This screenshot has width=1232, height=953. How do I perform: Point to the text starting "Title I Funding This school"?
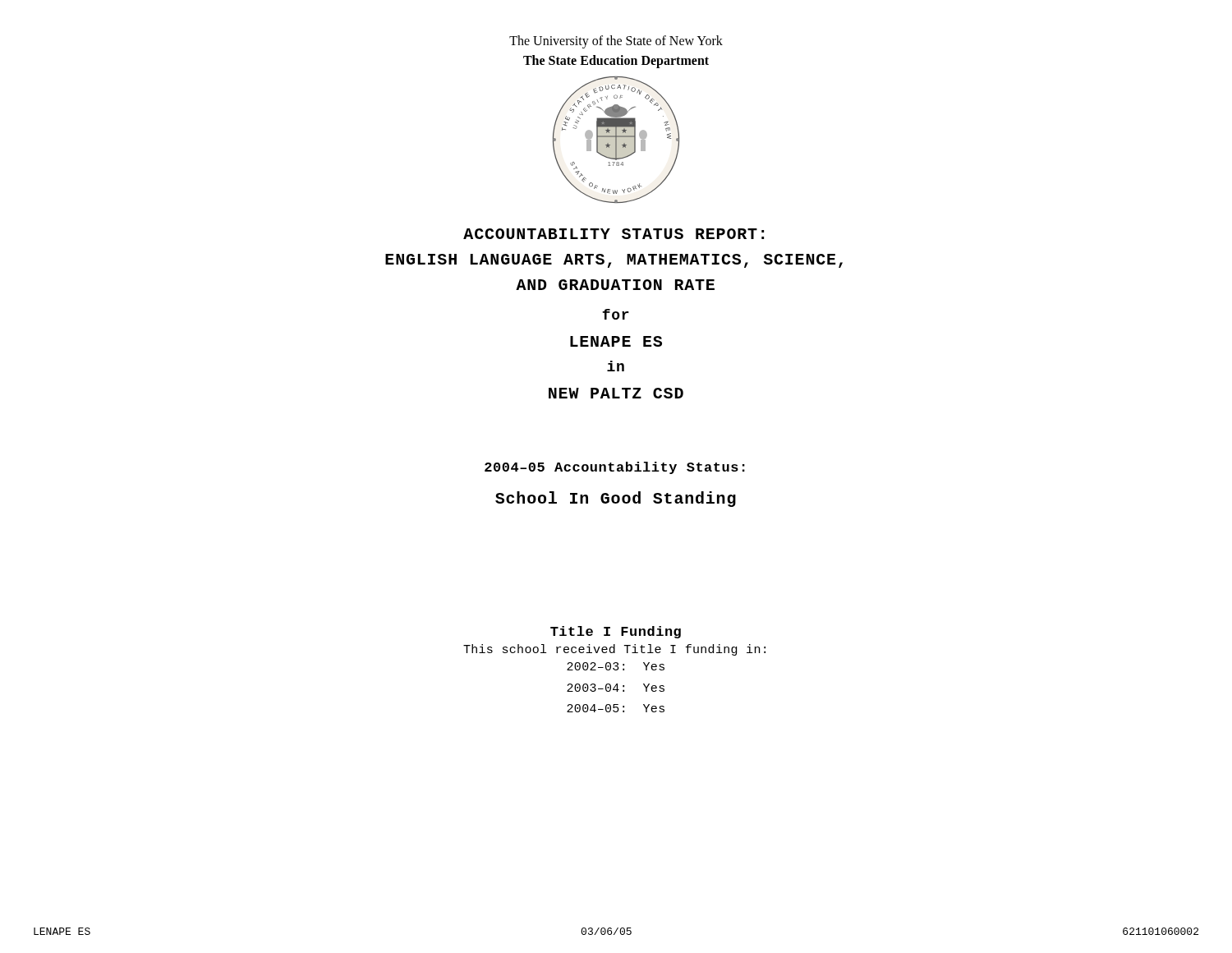tap(616, 672)
